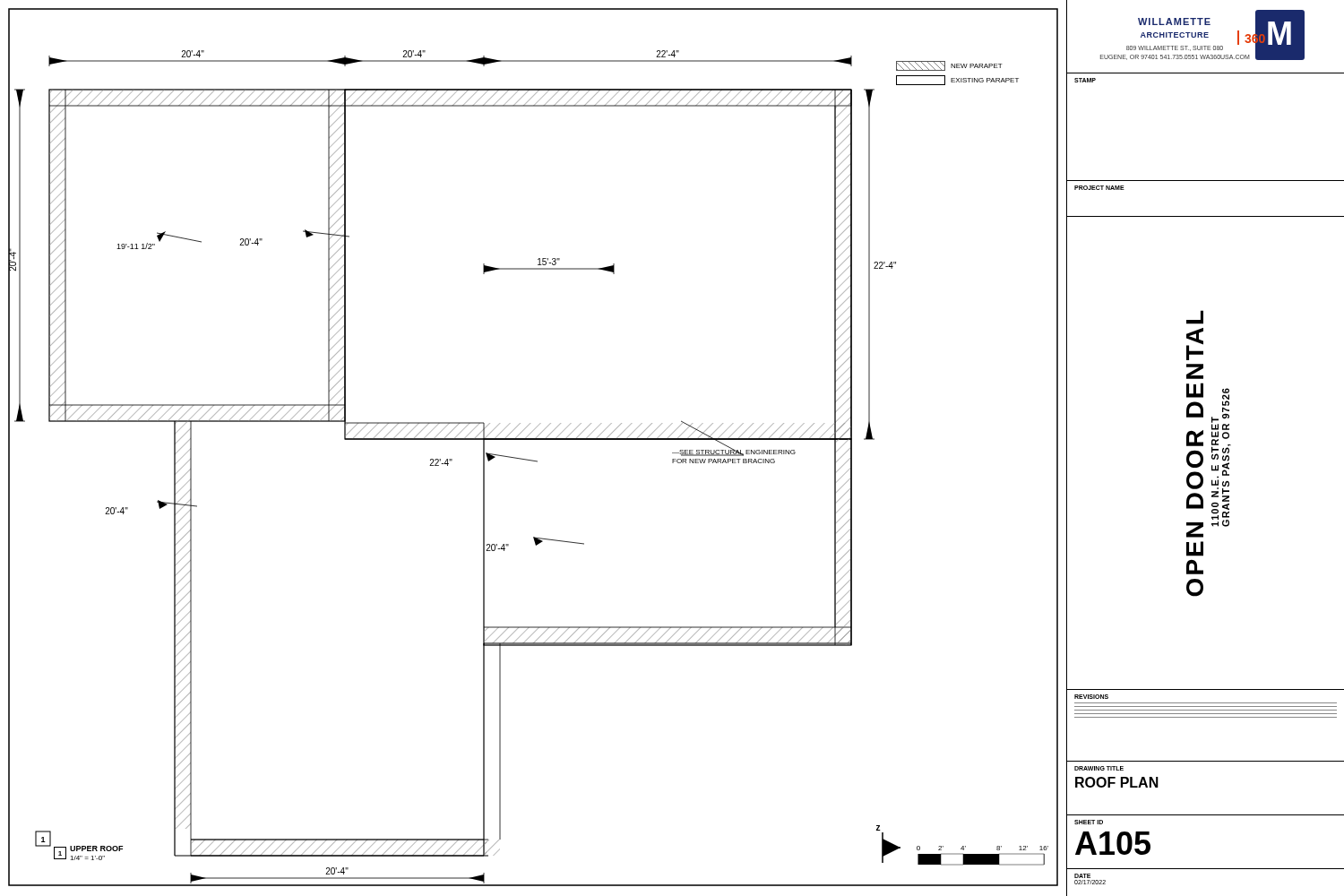The width and height of the screenshot is (1344, 896).
Task: Select the region starting "—SEE STRUCTURAL ENGINEERINGFOR"
Action: point(734,457)
